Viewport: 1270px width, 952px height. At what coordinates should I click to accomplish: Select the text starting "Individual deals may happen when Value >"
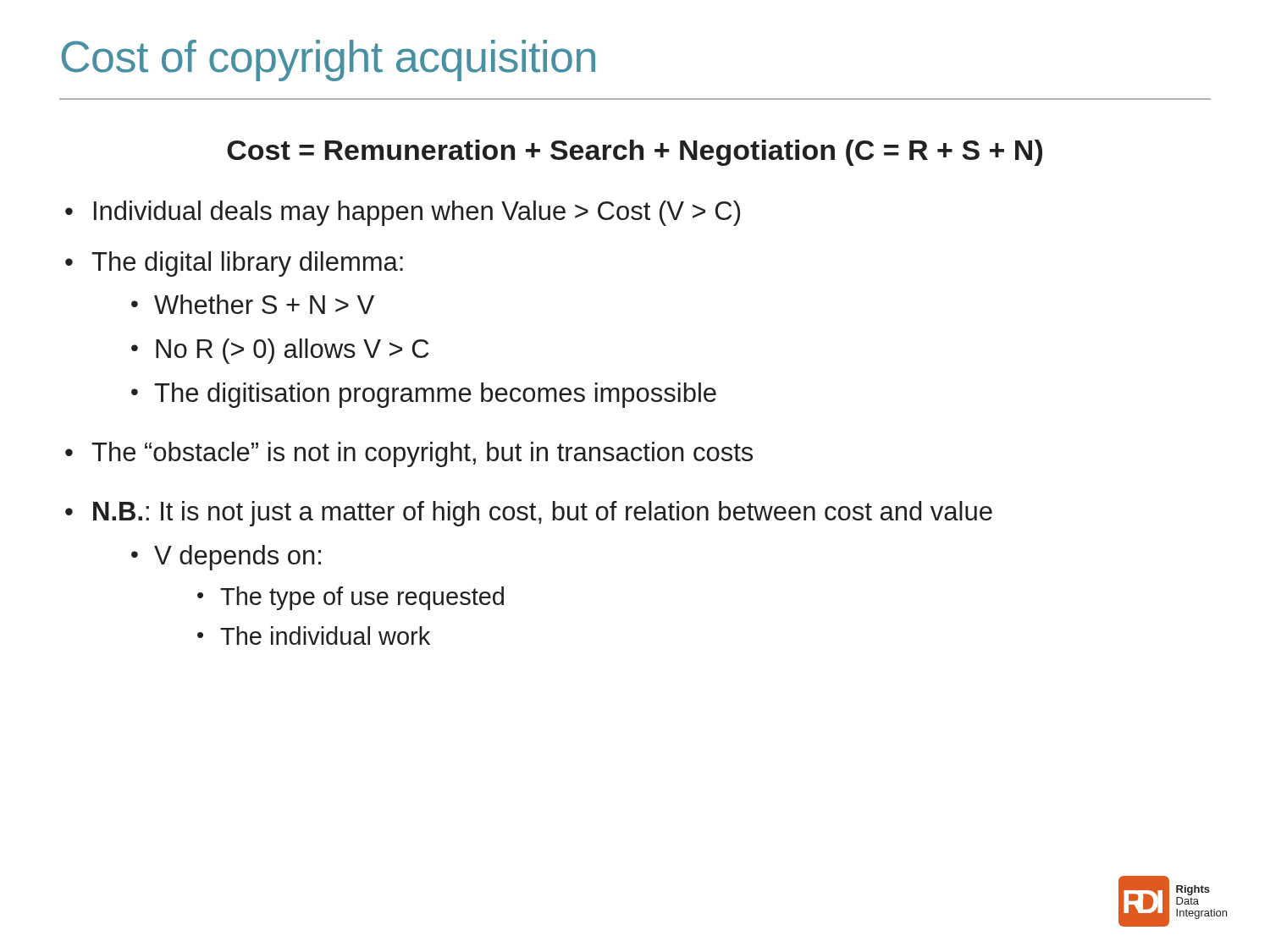[417, 211]
